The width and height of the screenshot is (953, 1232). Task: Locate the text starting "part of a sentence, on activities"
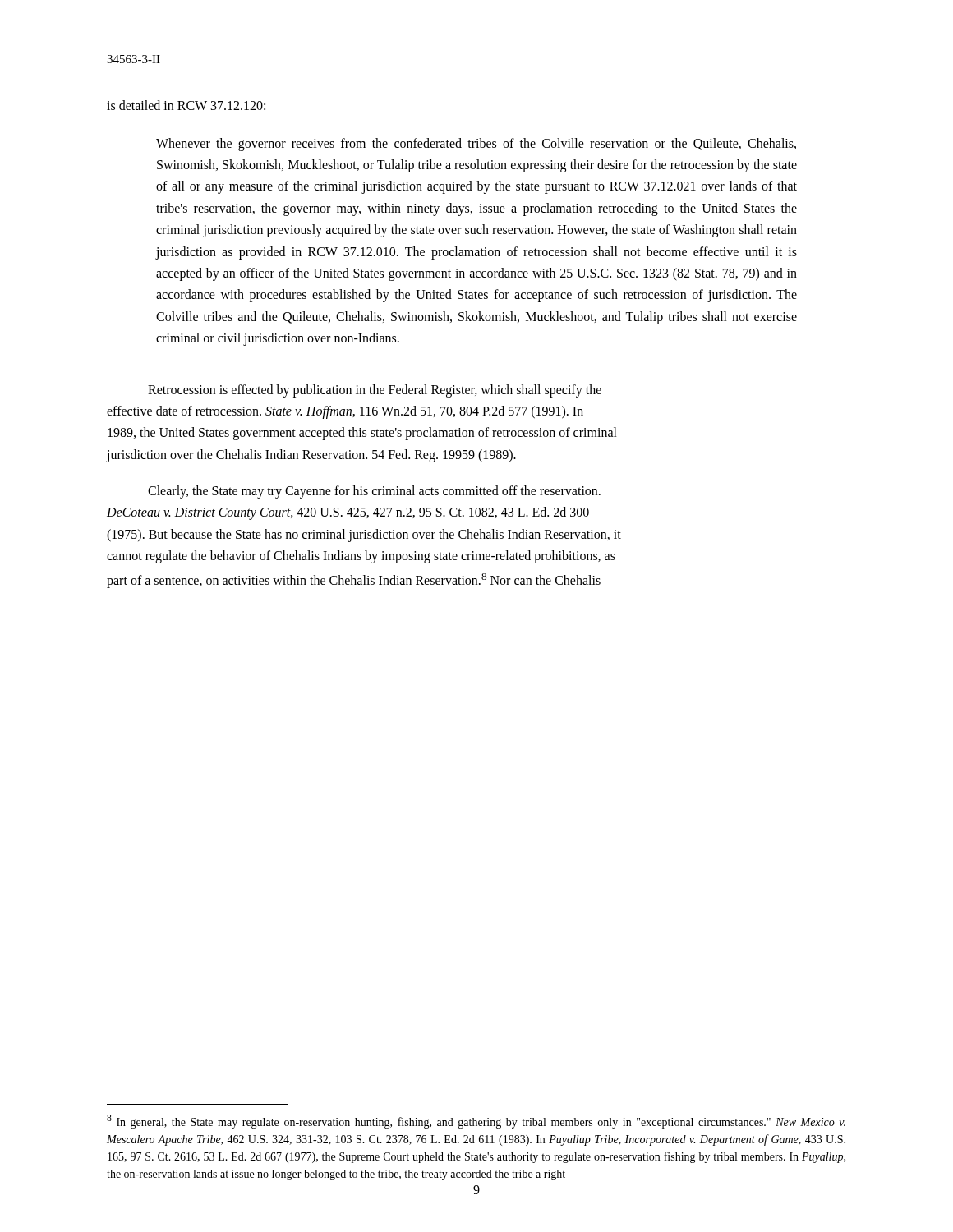[354, 578]
